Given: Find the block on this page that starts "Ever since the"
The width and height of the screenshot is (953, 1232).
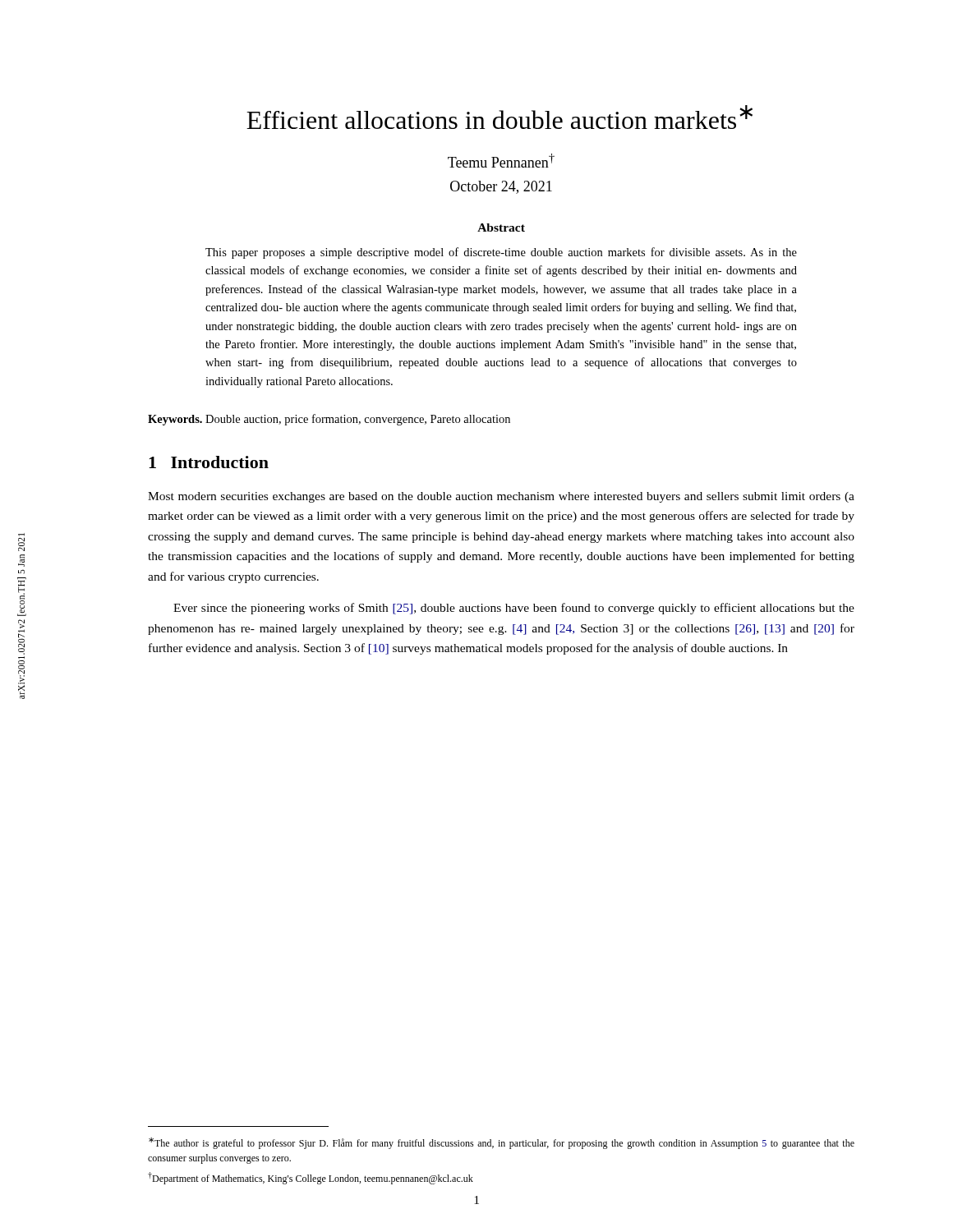Looking at the screenshot, I should coord(501,628).
